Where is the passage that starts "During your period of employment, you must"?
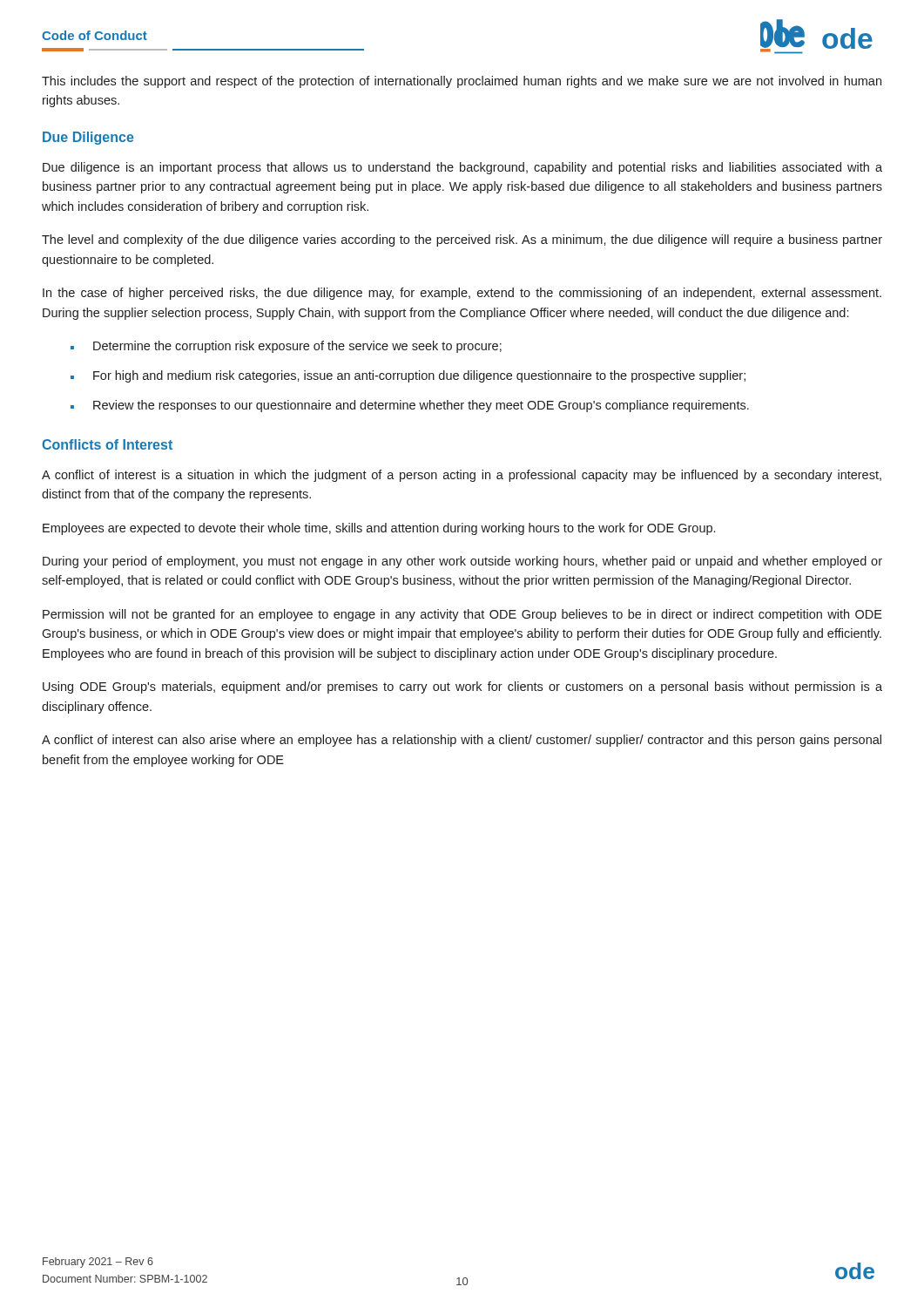Screen dimensions: 1307x924 462,571
